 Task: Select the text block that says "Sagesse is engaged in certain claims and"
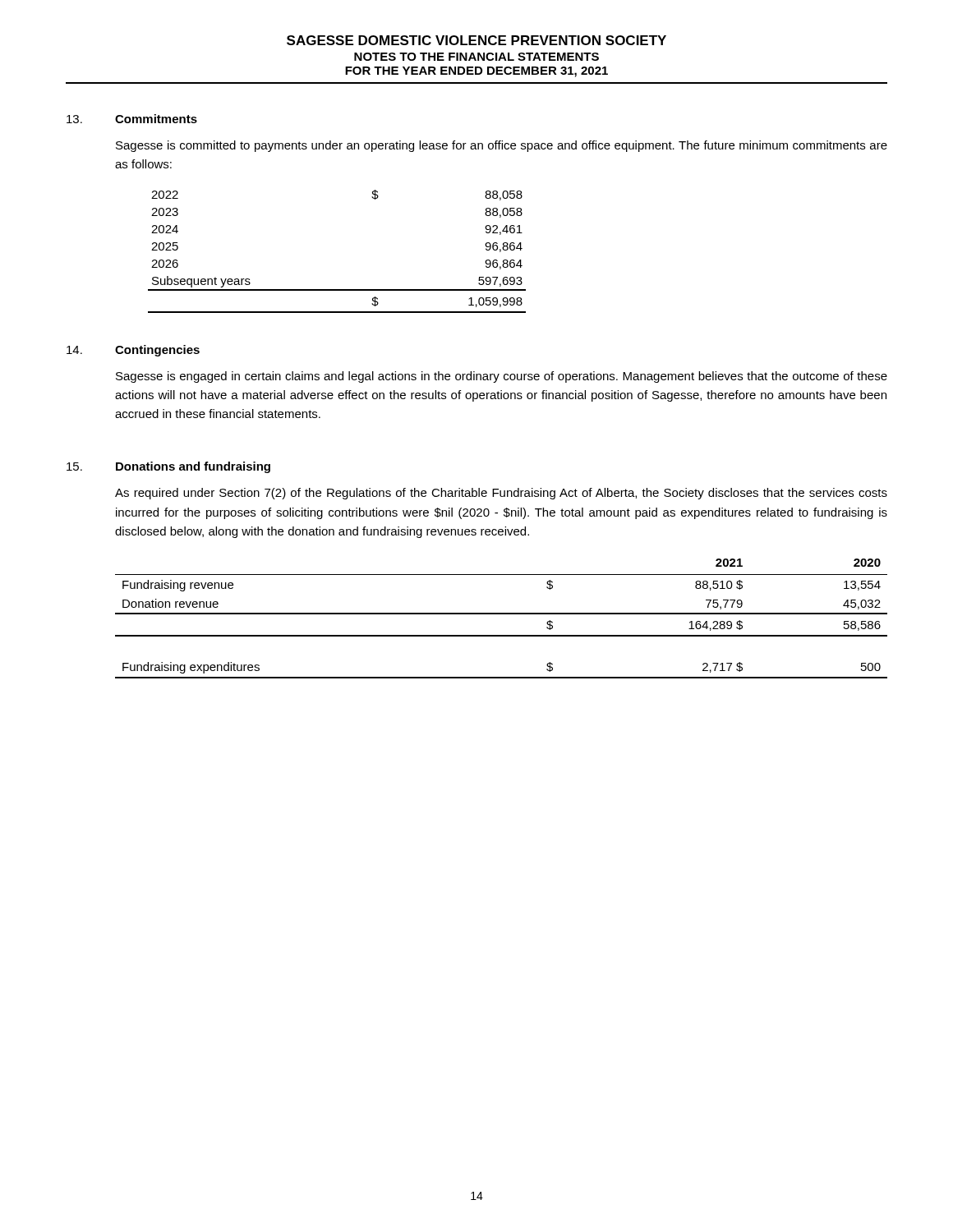(501, 394)
